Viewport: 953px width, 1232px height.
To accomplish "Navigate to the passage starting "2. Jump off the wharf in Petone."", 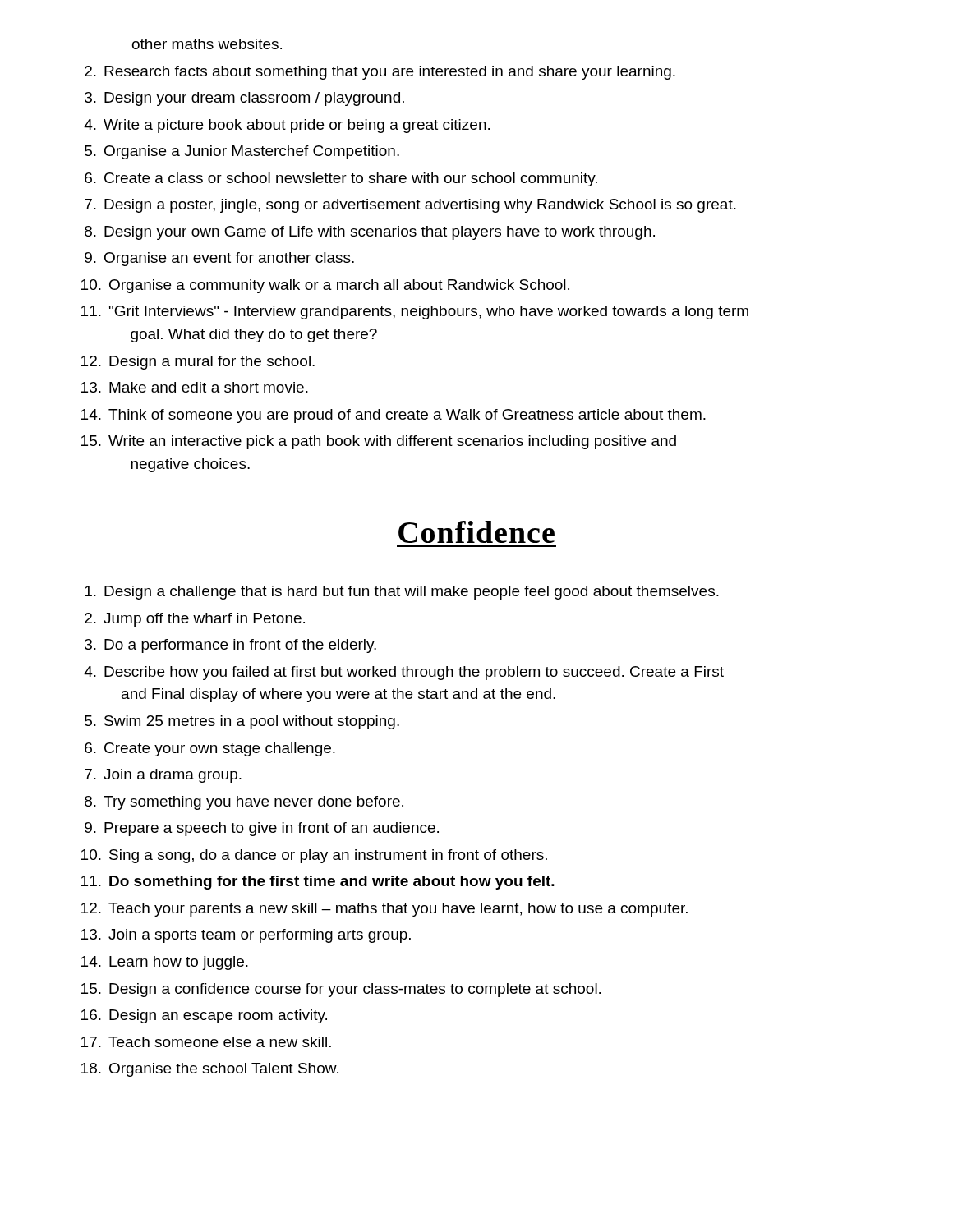I will tap(195, 620).
